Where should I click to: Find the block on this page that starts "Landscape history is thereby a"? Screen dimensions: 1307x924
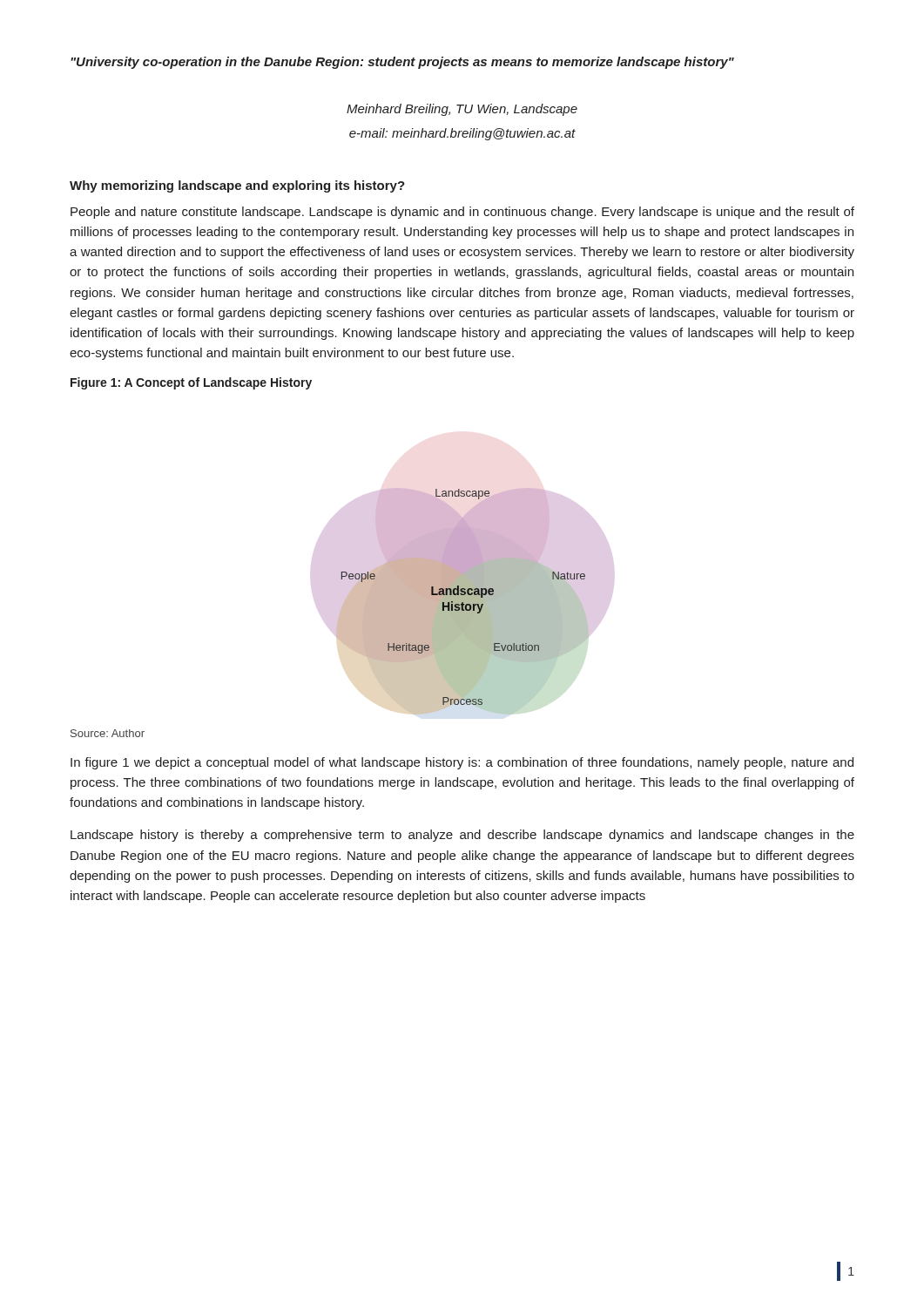(x=462, y=865)
